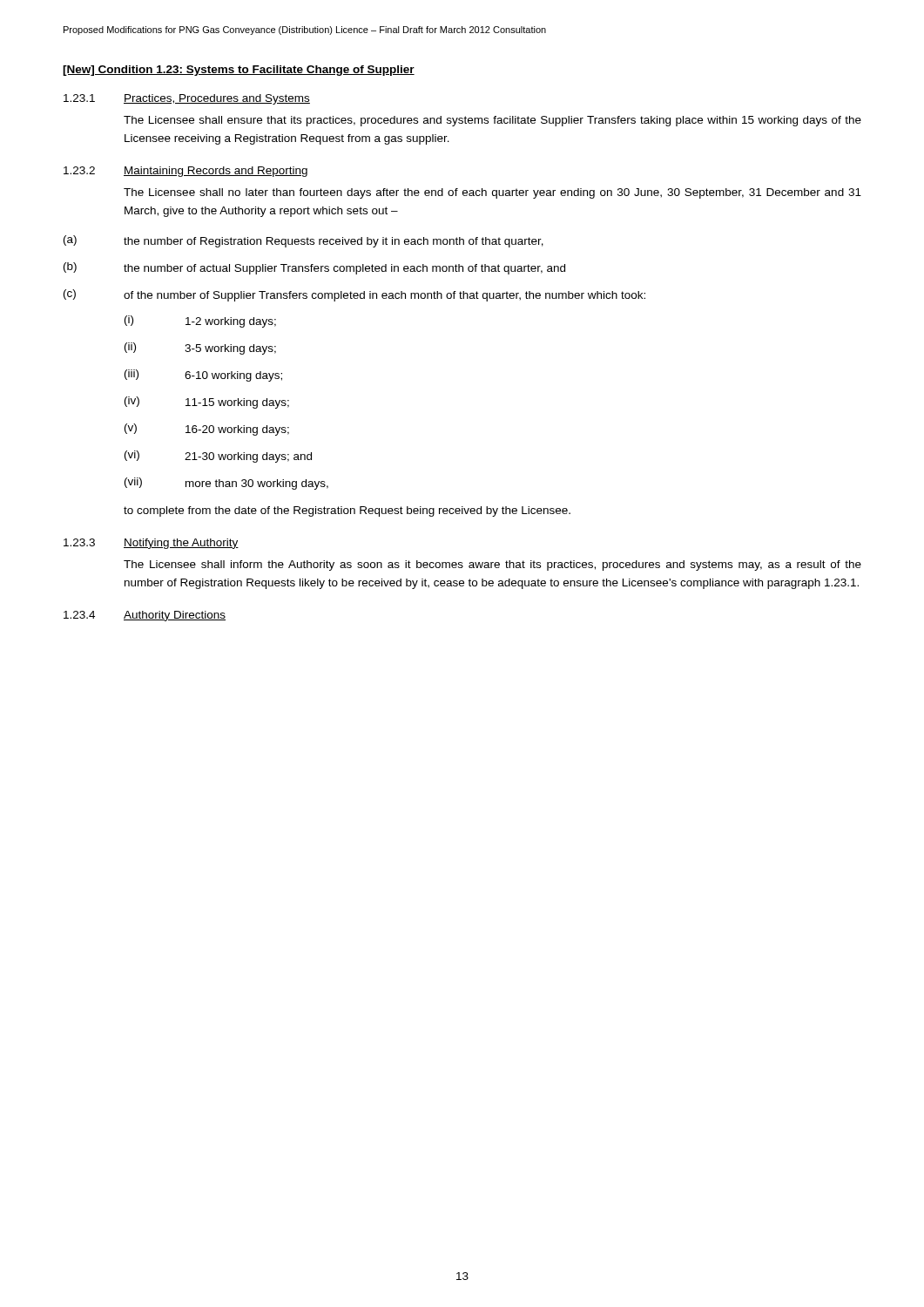Find the region starting "to complete from the date of the Registration"
The width and height of the screenshot is (924, 1307).
tap(347, 510)
